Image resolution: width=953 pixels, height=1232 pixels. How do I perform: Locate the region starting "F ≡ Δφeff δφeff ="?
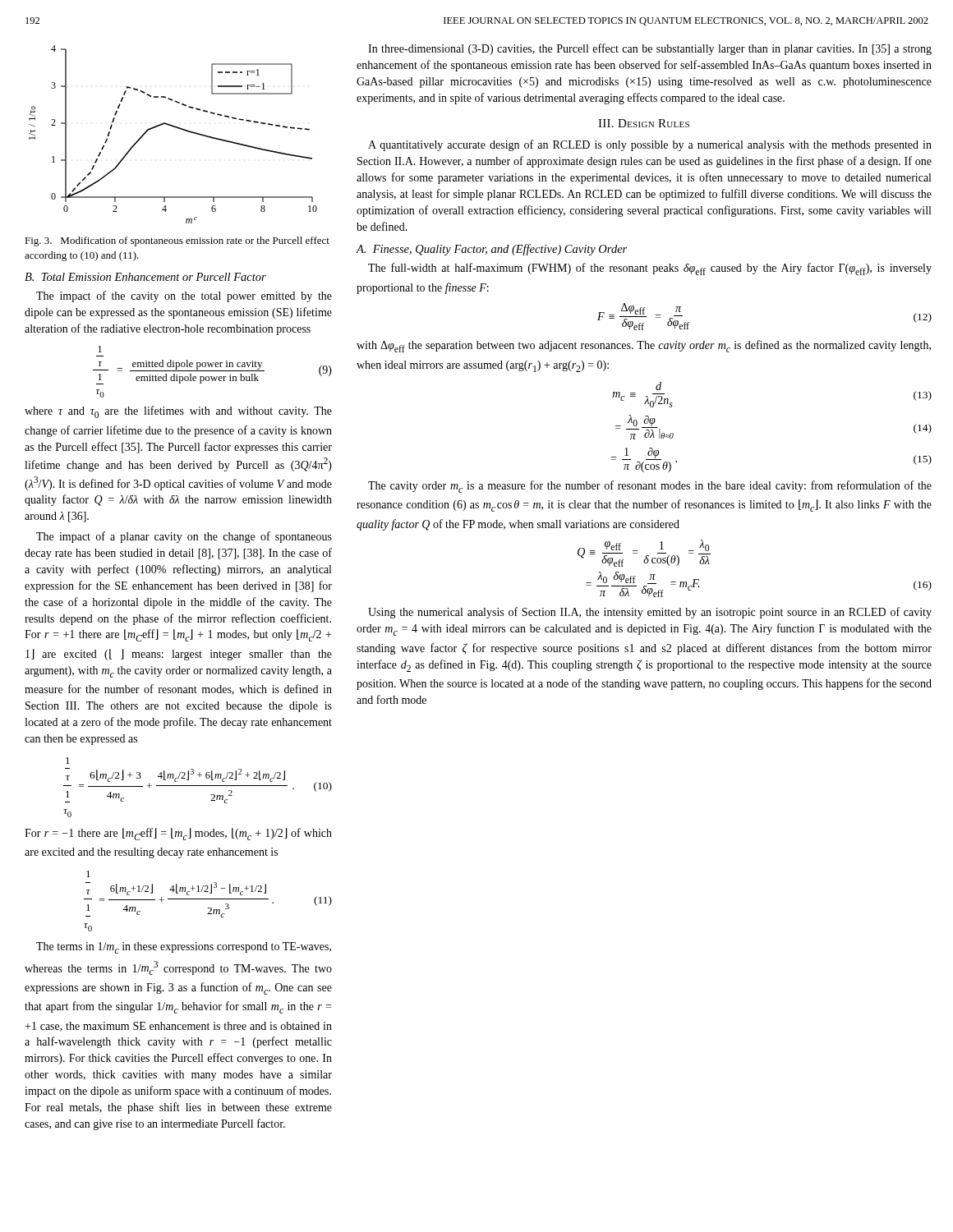[x=633, y=317]
